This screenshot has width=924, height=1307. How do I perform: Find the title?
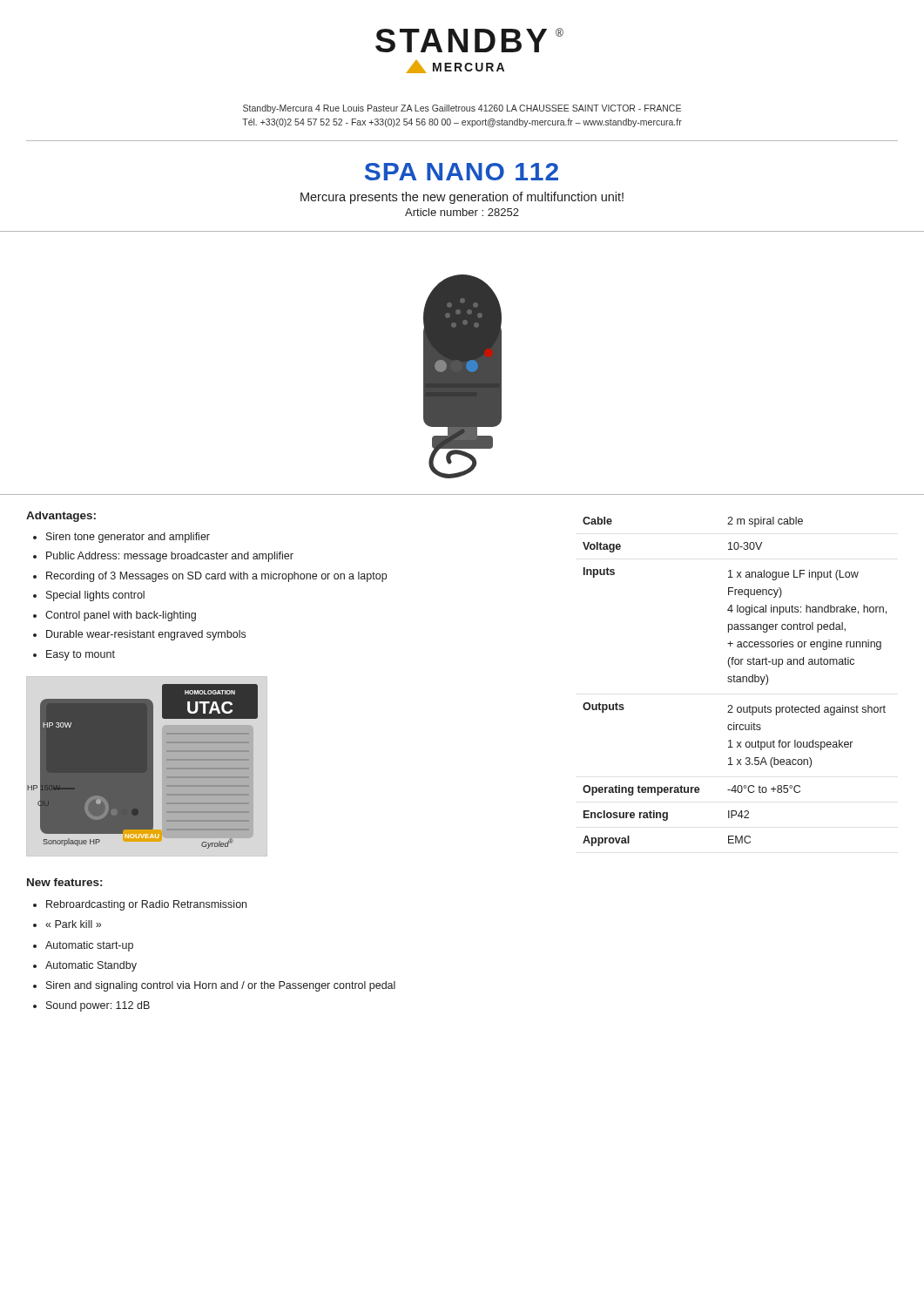462,171
